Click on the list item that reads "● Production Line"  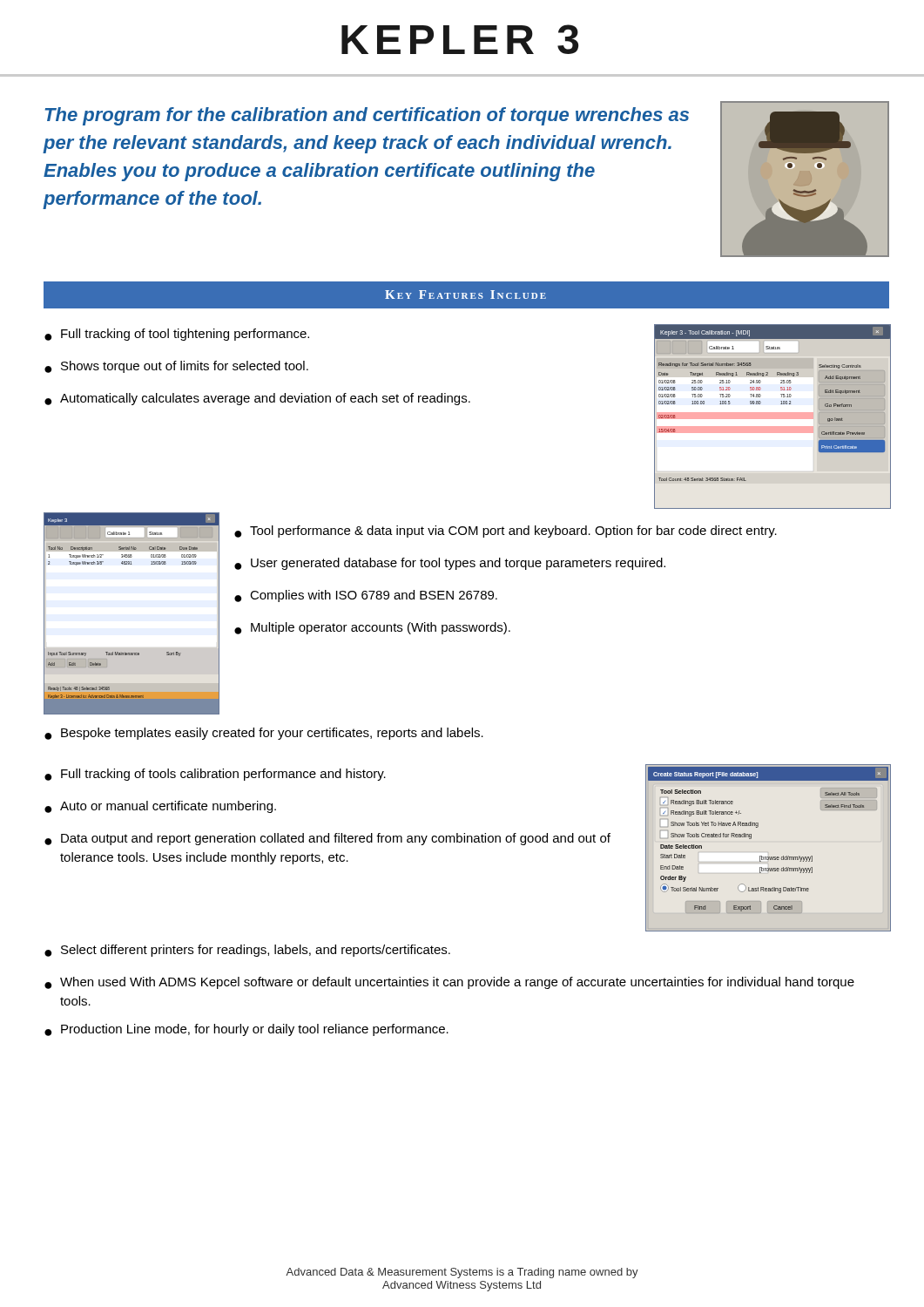246,1031
